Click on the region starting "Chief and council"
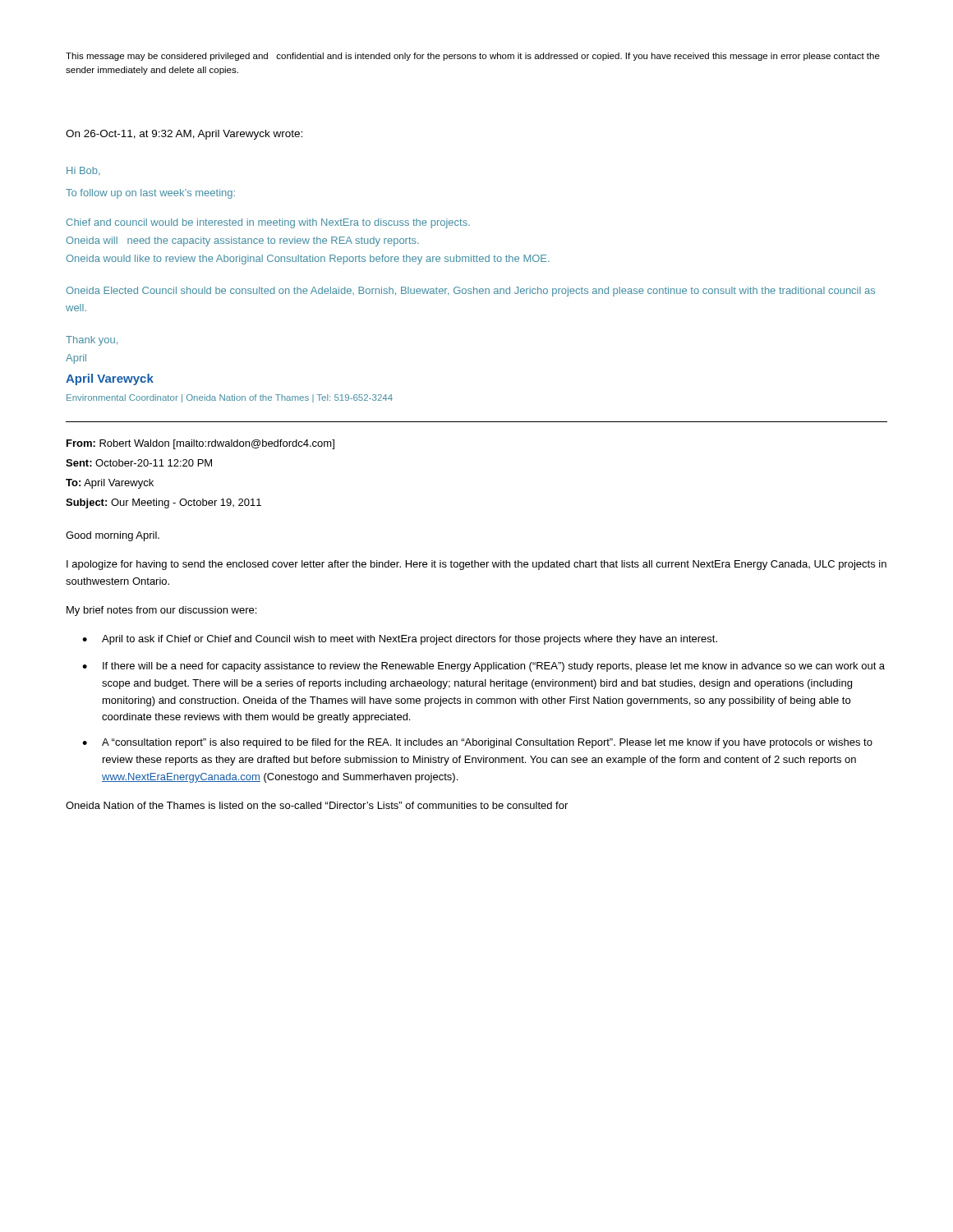This screenshot has width=953, height=1232. [308, 240]
